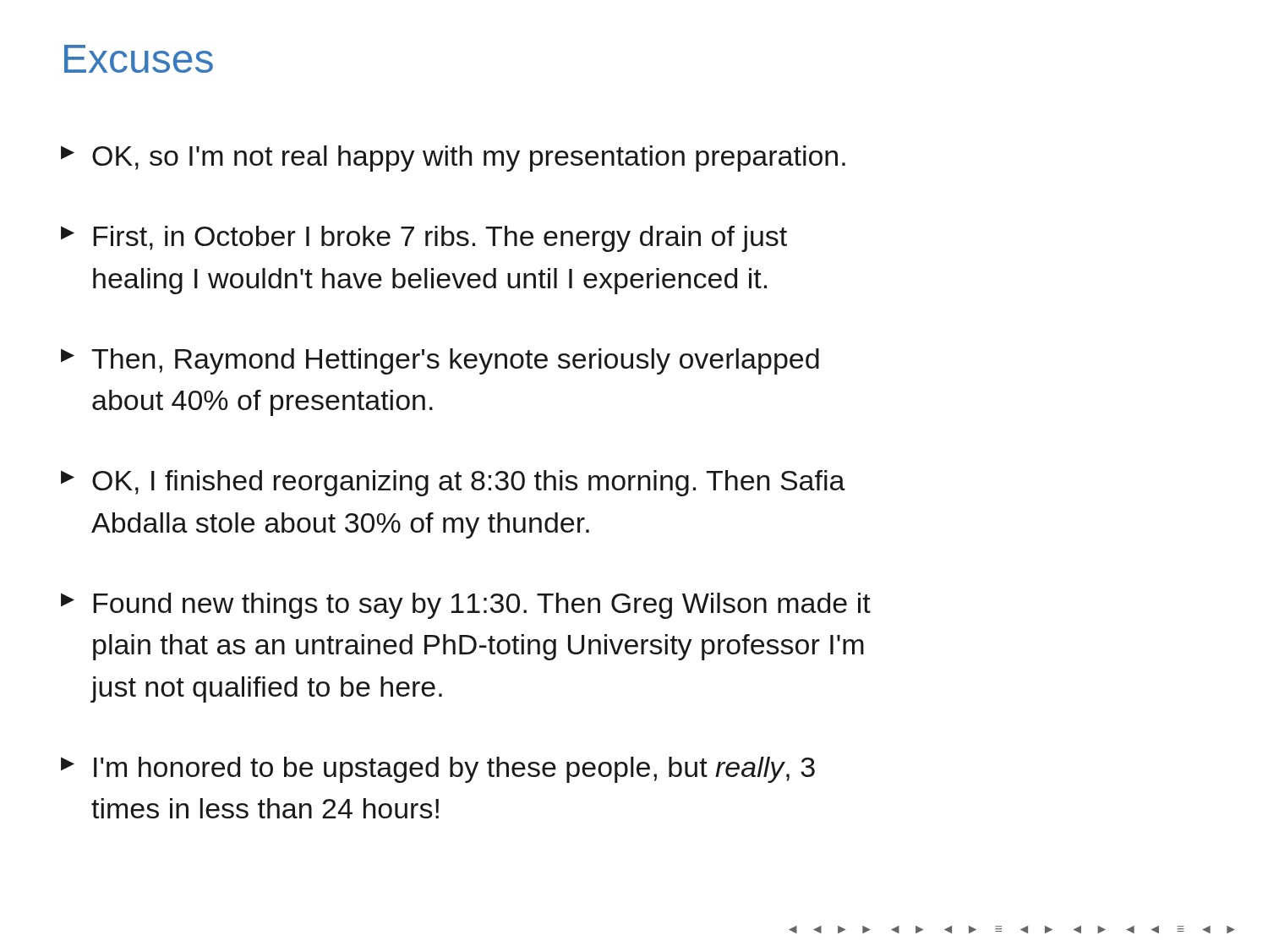Screen dimensions: 952x1268
Task: Point to the block beginning "▶ OK, so I'm"
Action: click(x=454, y=156)
